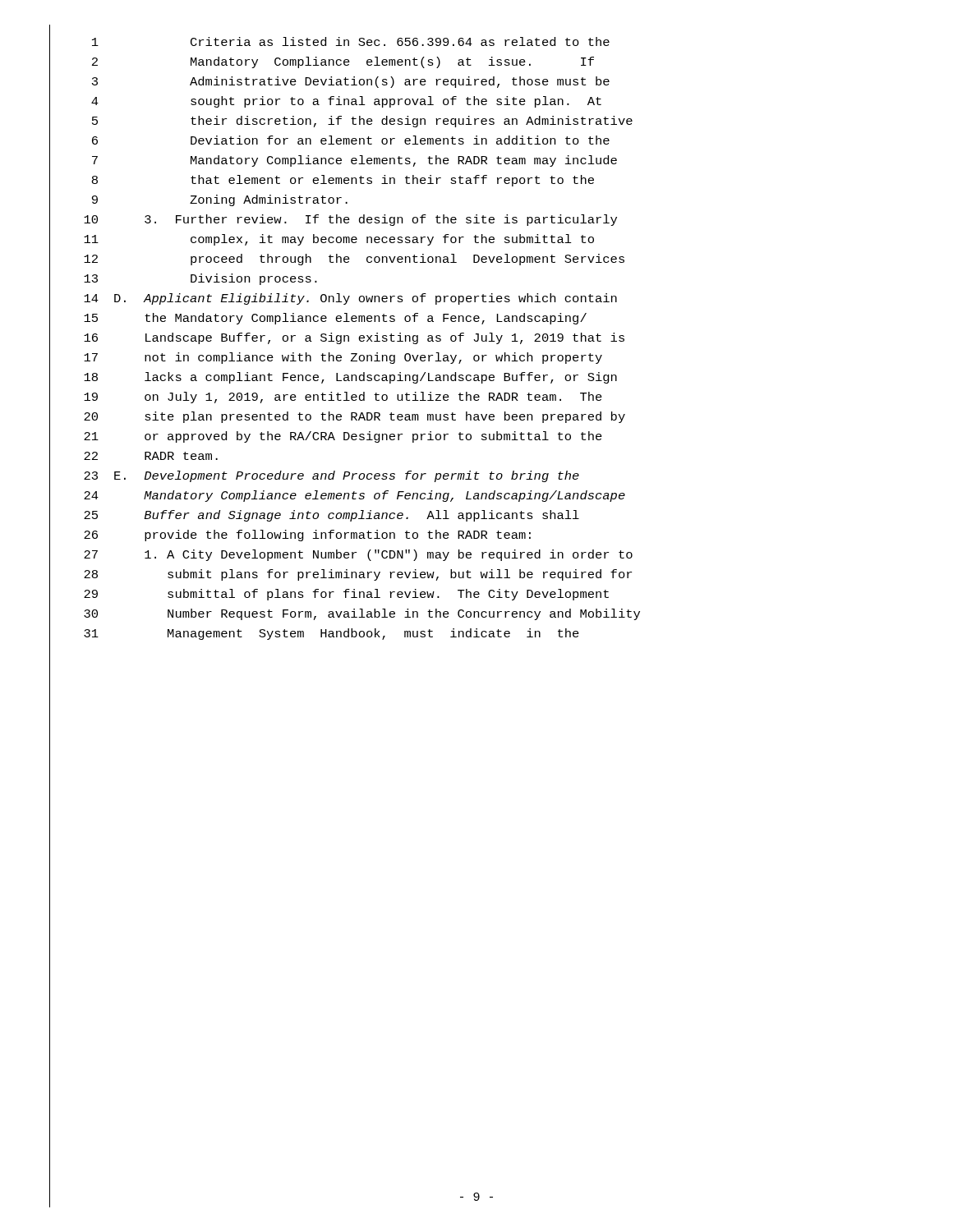This screenshot has height=1232, width=953.
Task: Click the passage that begins "23 E. Development Procedure and Process for"
Action: pyautogui.click(x=476, y=506)
